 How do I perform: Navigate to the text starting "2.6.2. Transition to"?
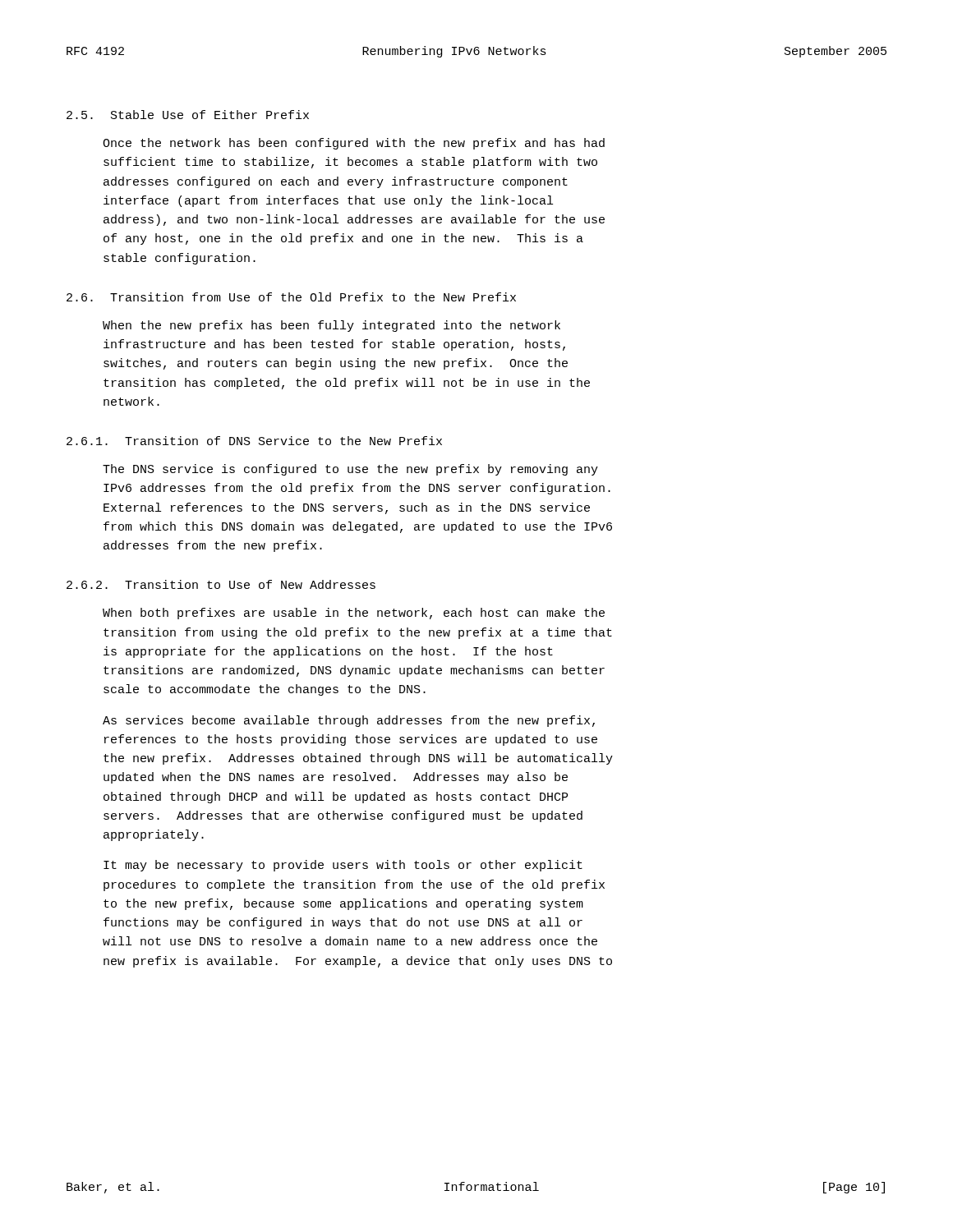tap(221, 586)
